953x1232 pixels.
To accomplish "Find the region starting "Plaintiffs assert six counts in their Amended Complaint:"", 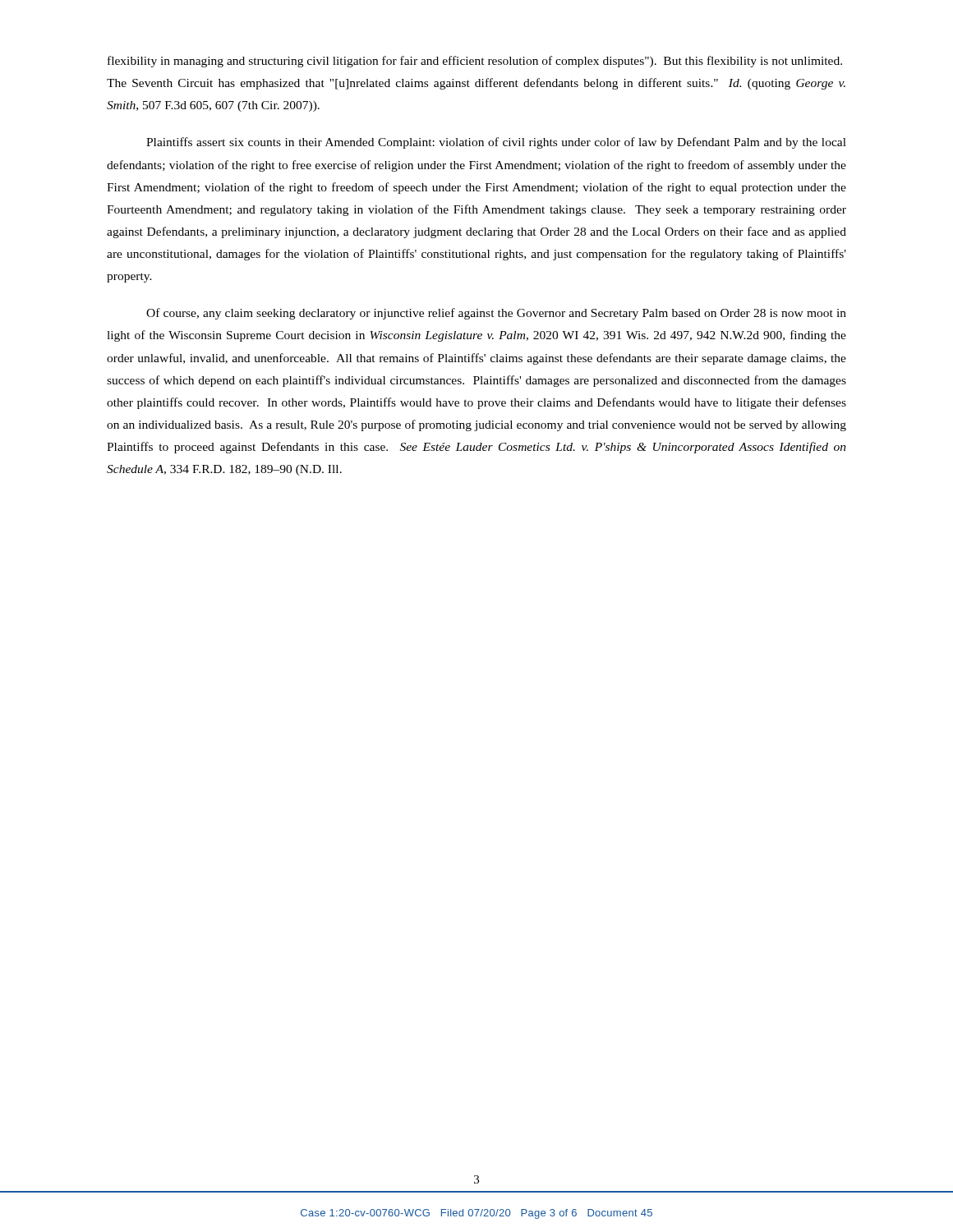I will pyautogui.click(x=476, y=209).
